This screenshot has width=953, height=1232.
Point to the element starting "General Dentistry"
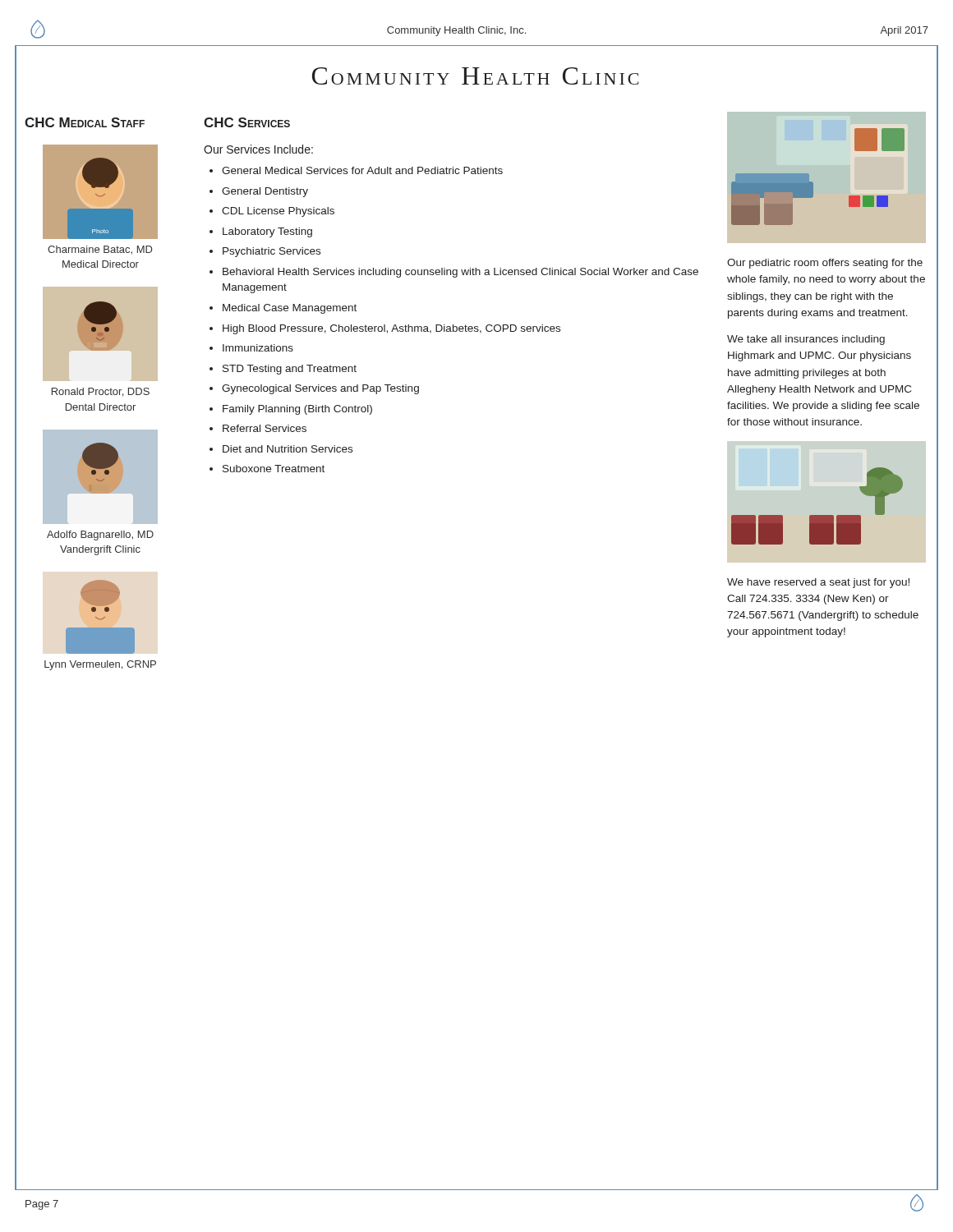tap(265, 191)
